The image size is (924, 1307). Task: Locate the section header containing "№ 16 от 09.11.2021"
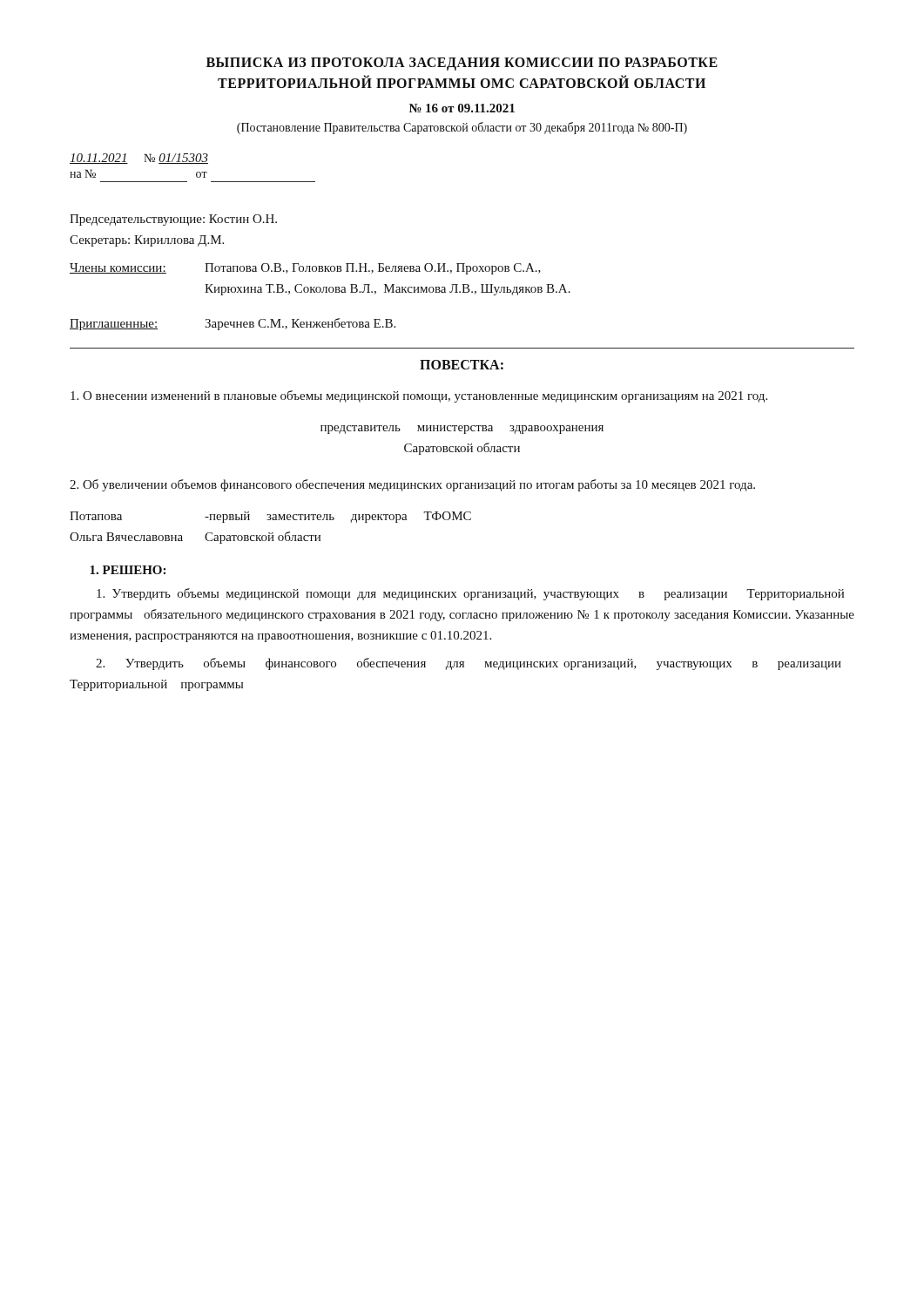point(462,108)
